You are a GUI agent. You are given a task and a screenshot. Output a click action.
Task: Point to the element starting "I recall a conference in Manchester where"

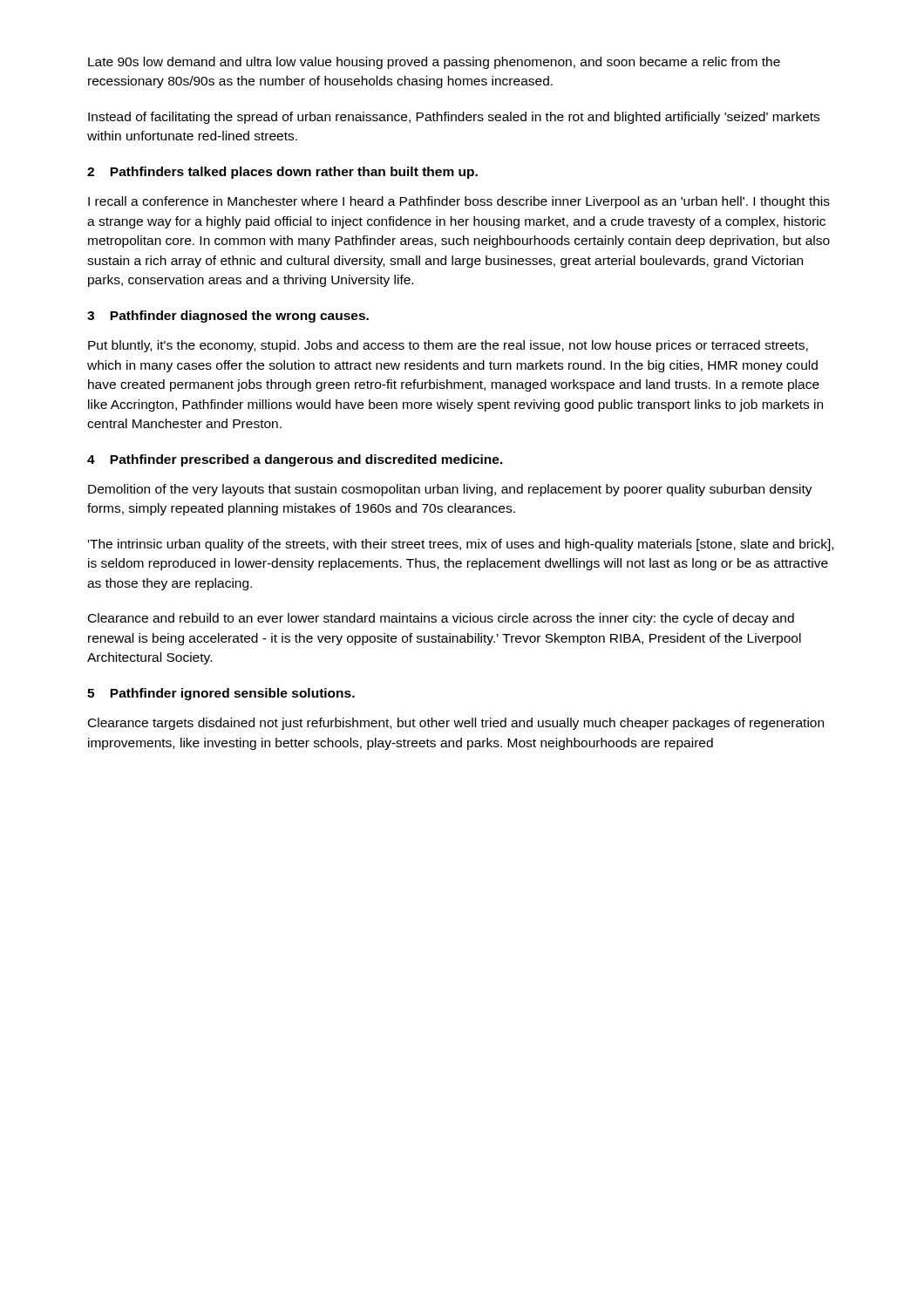(x=459, y=240)
